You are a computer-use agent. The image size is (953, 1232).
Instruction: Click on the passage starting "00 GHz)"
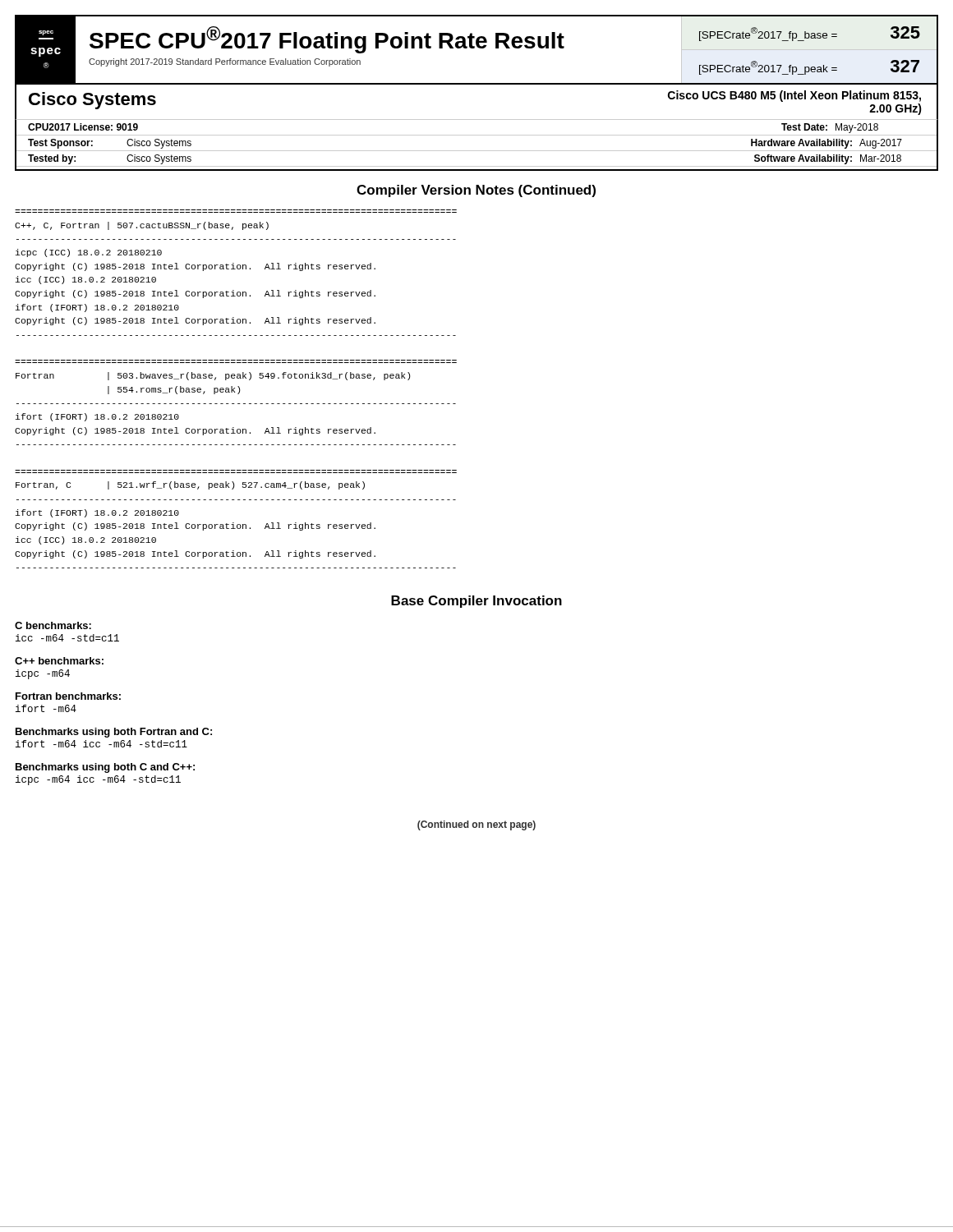point(896,108)
